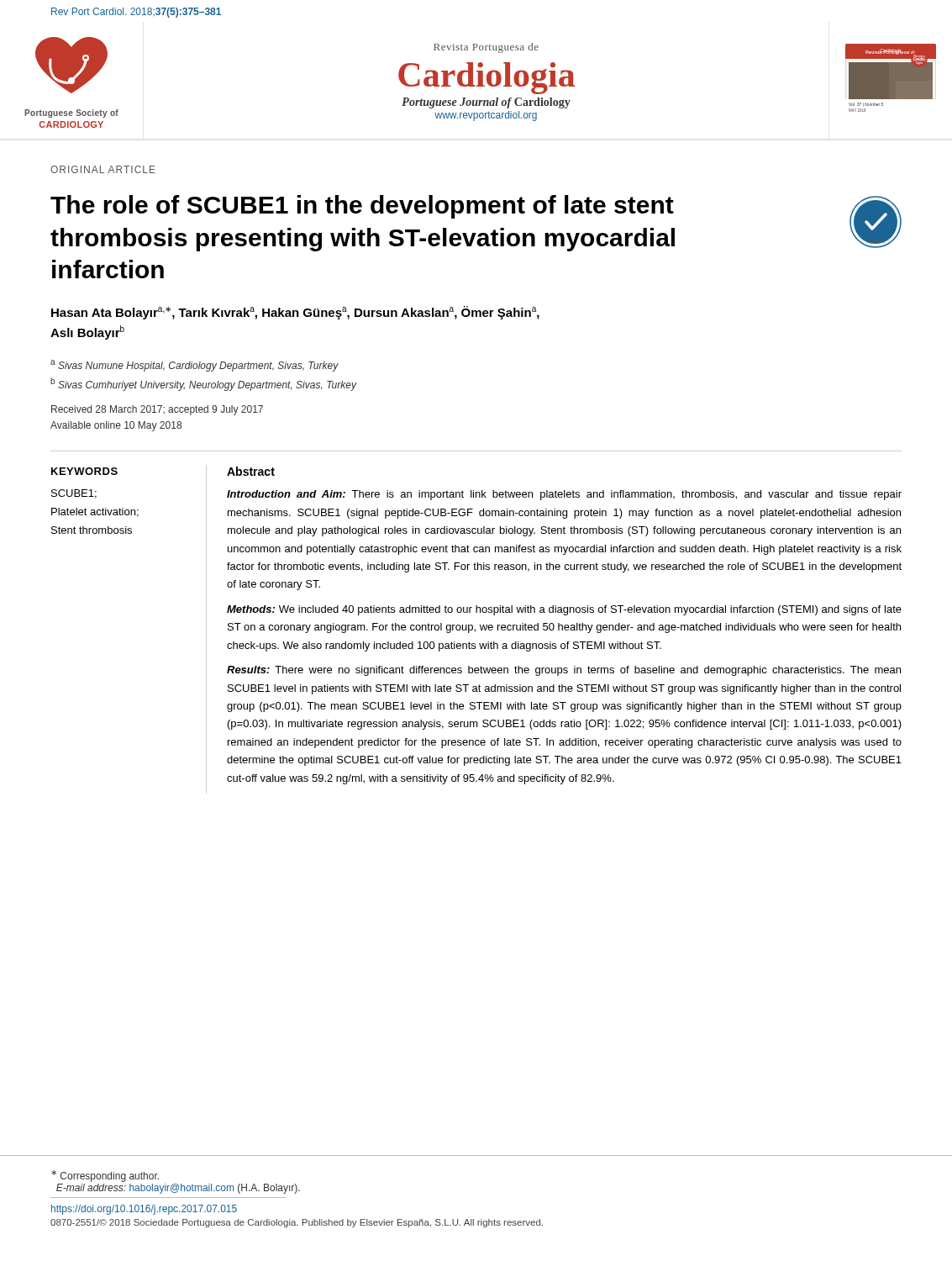Locate the passage starting "0870-2551/© 2018 Sociedade Portuguesa de Cardiologia. Published"

click(x=297, y=1222)
